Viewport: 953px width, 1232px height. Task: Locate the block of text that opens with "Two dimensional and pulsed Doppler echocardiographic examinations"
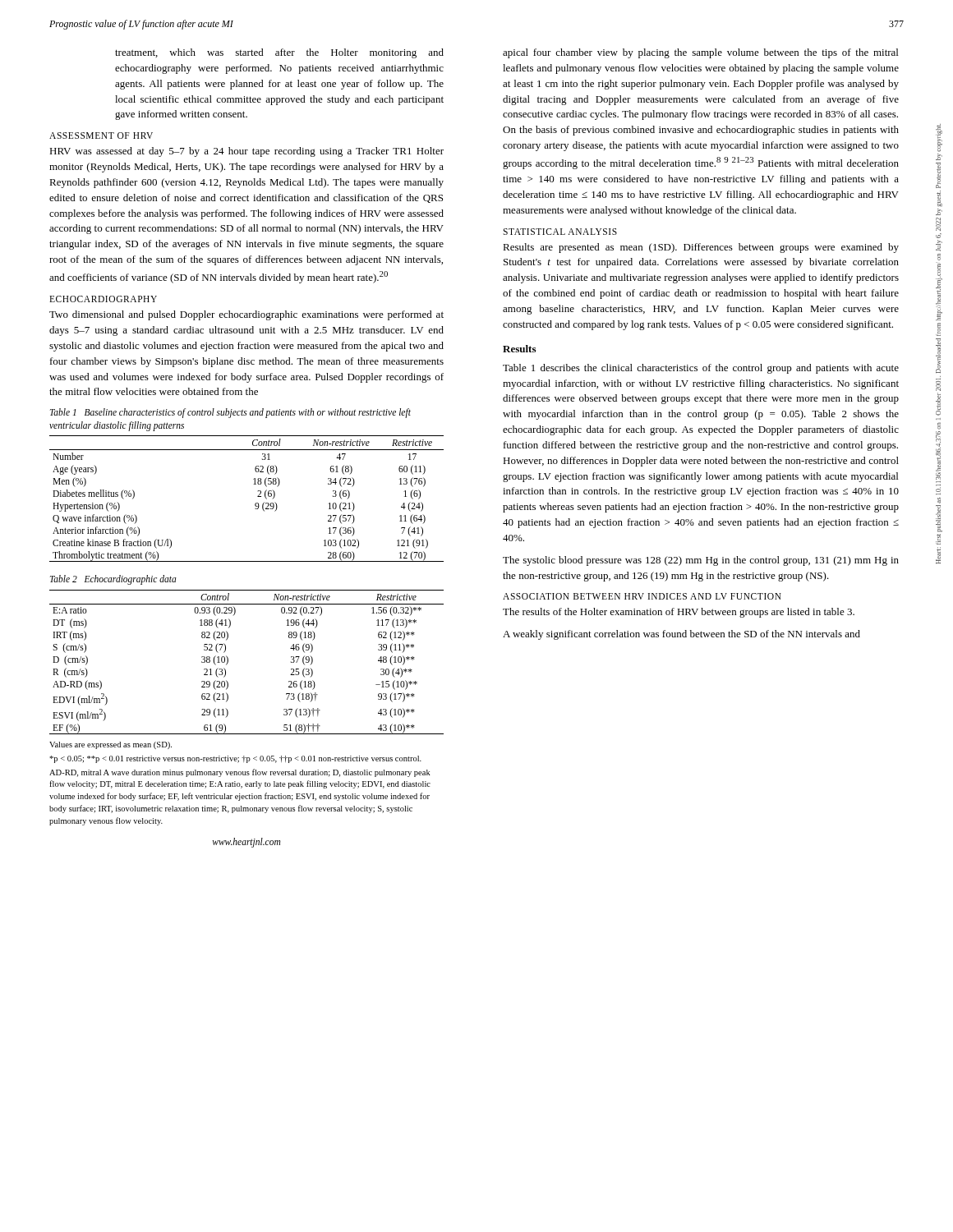[246, 354]
